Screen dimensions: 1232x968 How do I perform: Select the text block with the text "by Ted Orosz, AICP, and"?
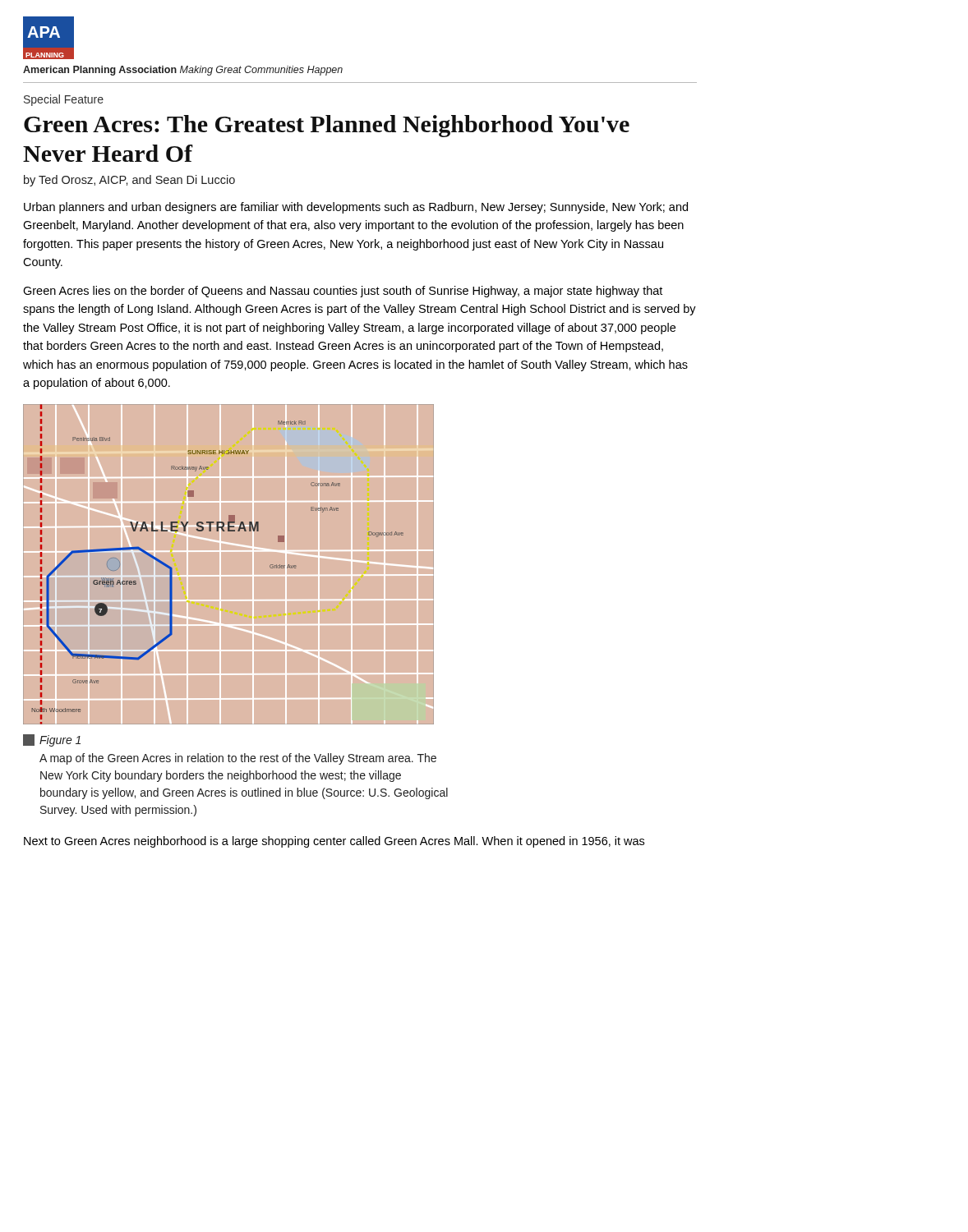point(129,180)
